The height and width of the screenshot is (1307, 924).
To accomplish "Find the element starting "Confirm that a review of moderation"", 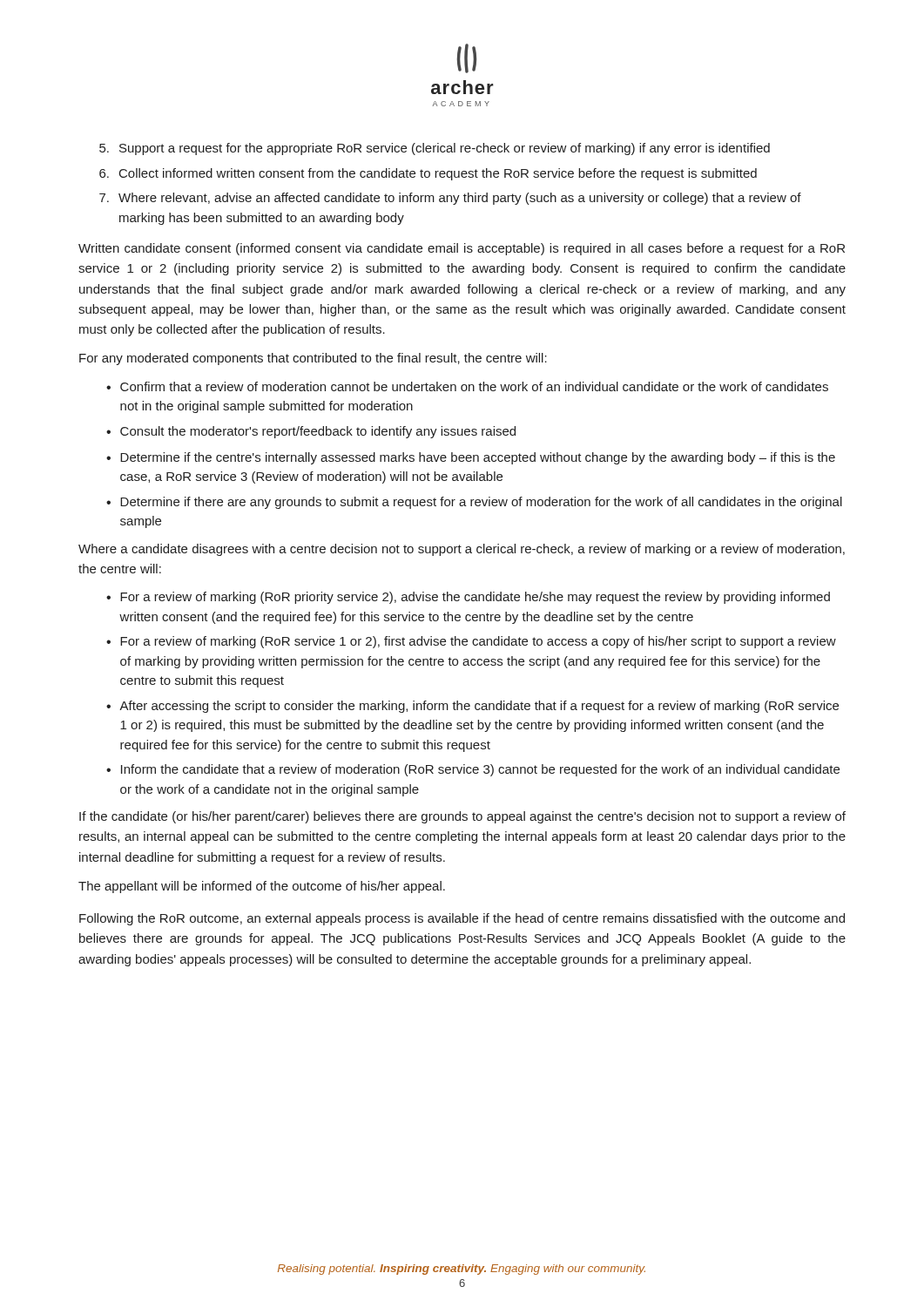I will pyautogui.click(x=474, y=396).
